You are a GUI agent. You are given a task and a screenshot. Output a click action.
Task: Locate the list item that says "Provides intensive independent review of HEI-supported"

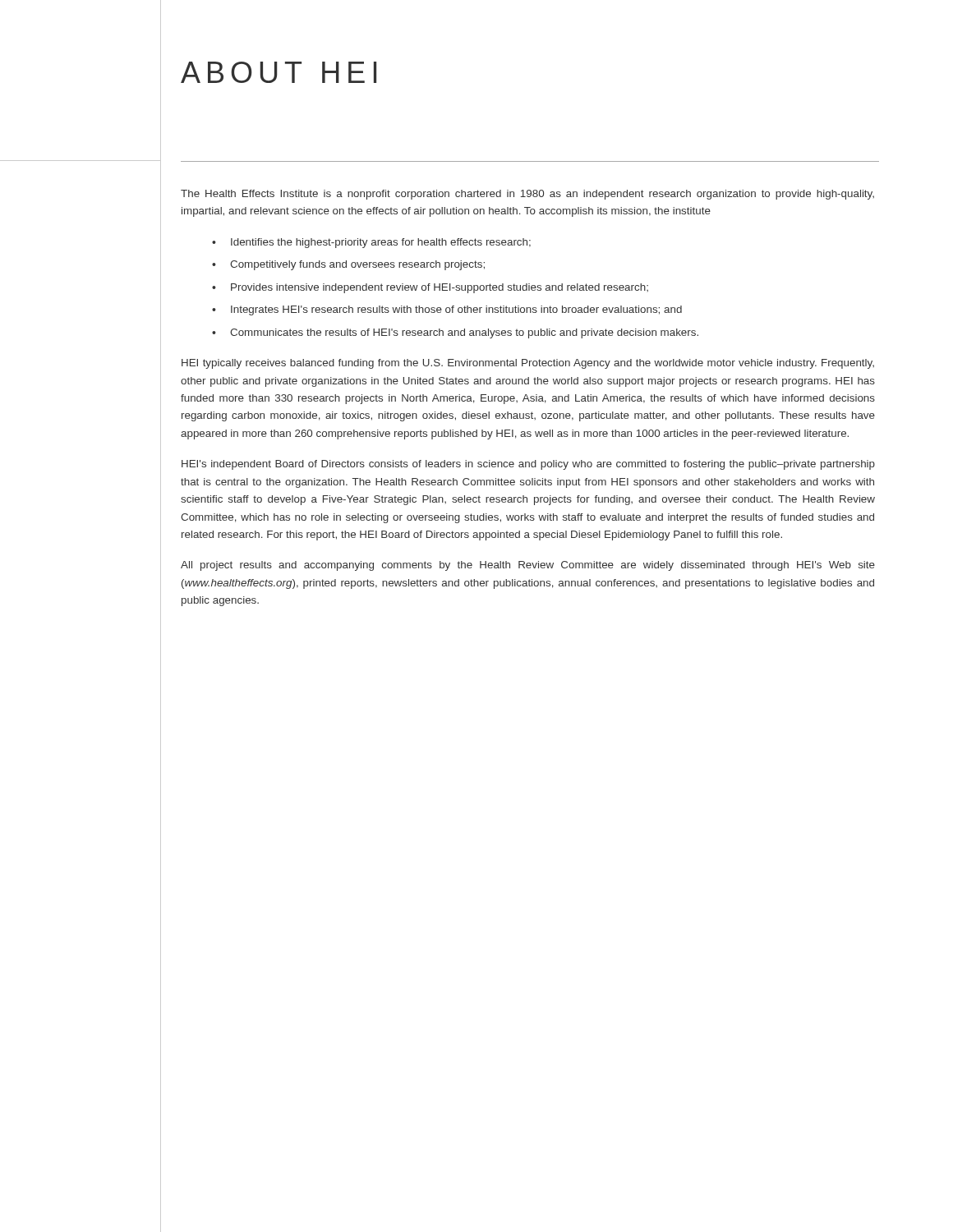[439, 287]
